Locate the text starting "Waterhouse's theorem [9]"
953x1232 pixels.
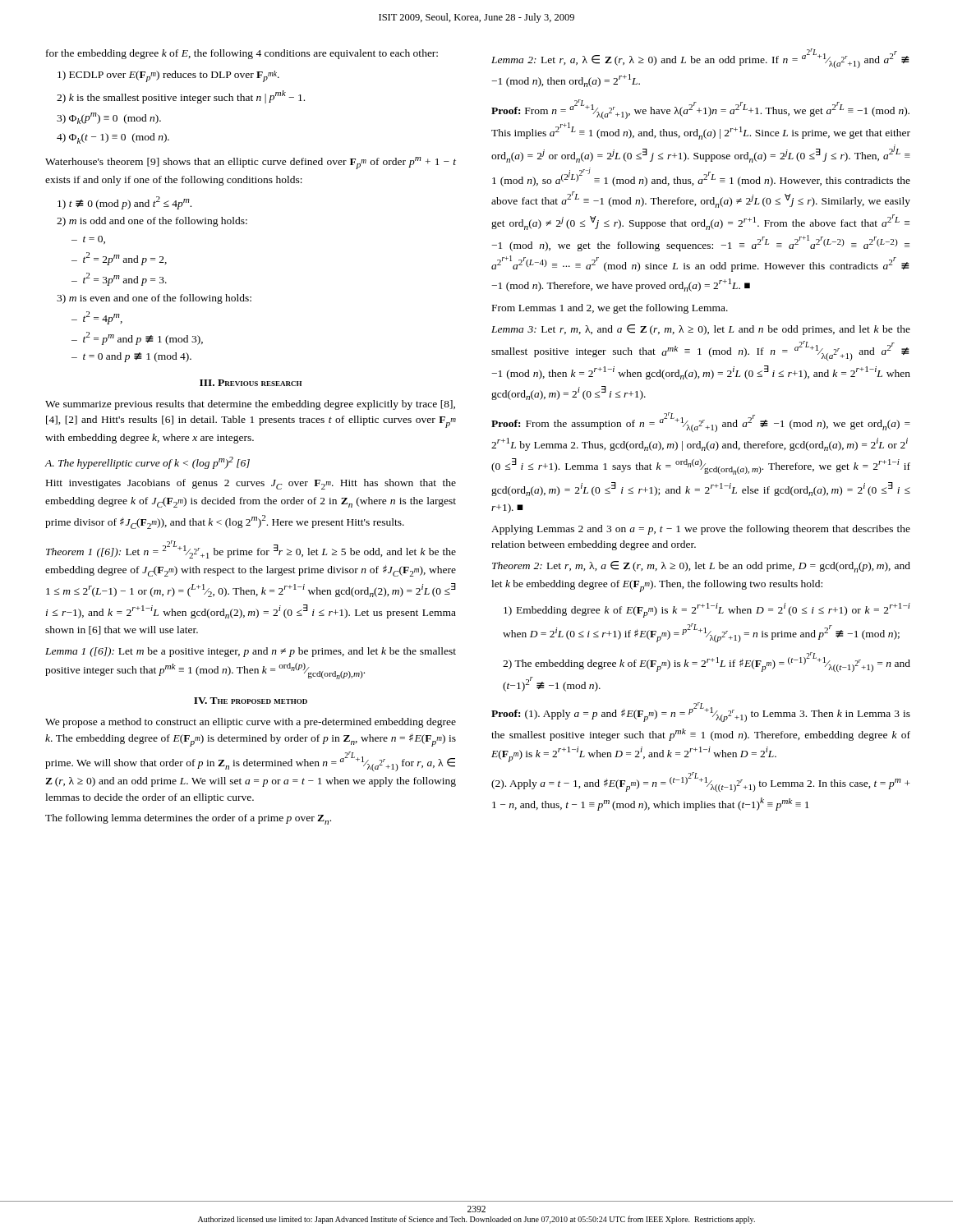251,169
